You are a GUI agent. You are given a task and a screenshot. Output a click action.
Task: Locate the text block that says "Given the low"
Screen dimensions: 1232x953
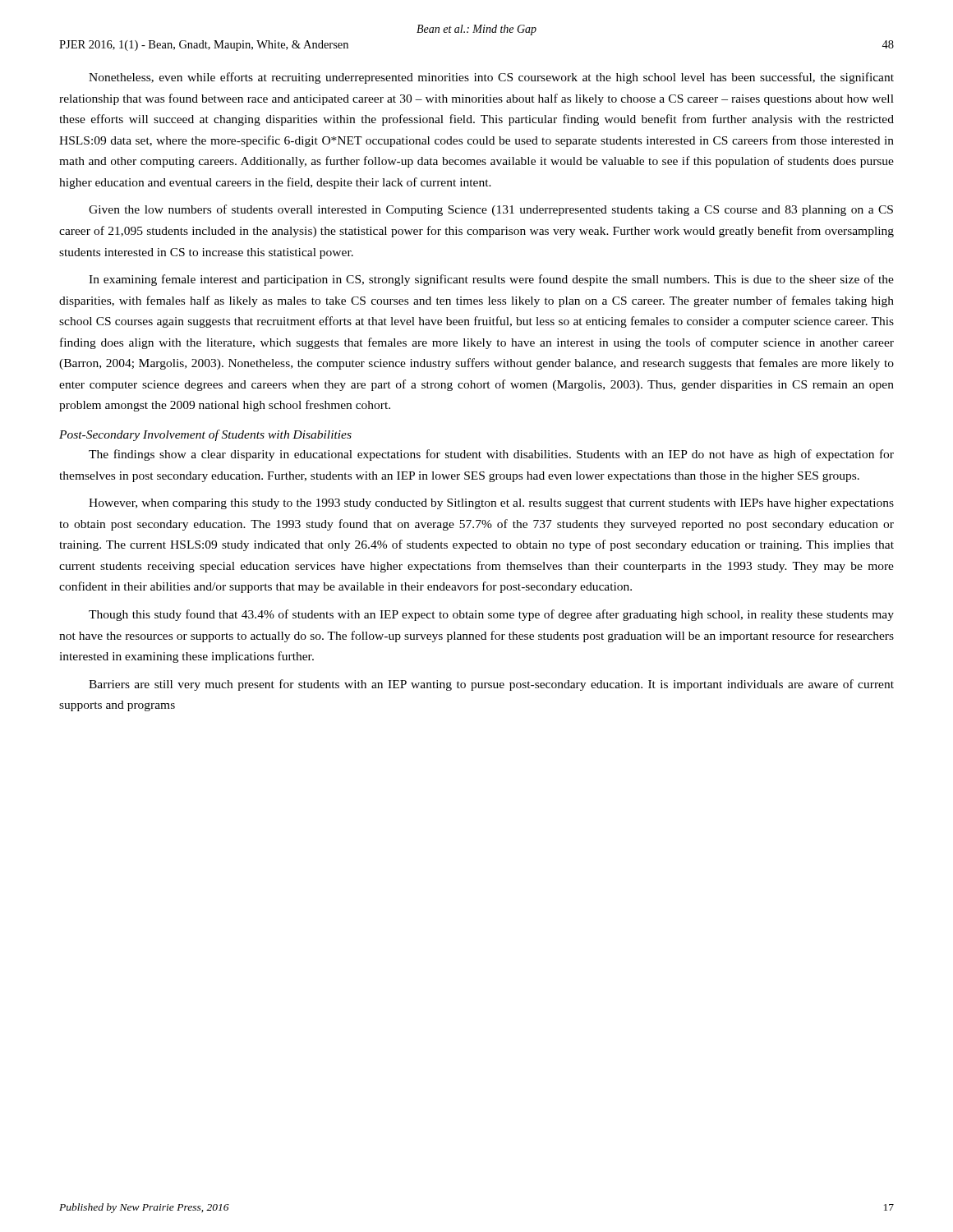pos(476,230)
